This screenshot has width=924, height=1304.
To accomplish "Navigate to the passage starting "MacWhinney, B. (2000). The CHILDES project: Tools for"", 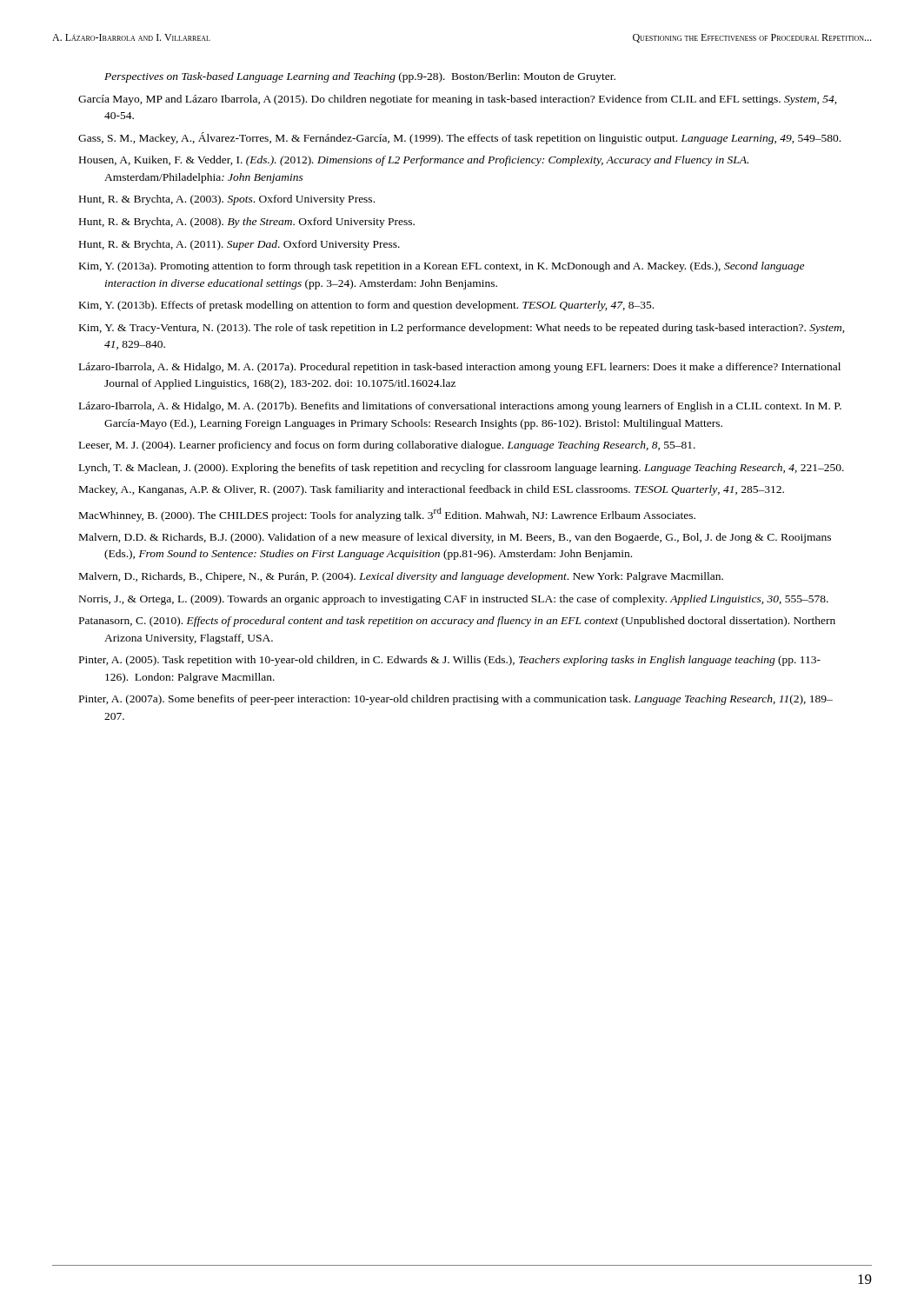I will point(387,513).
